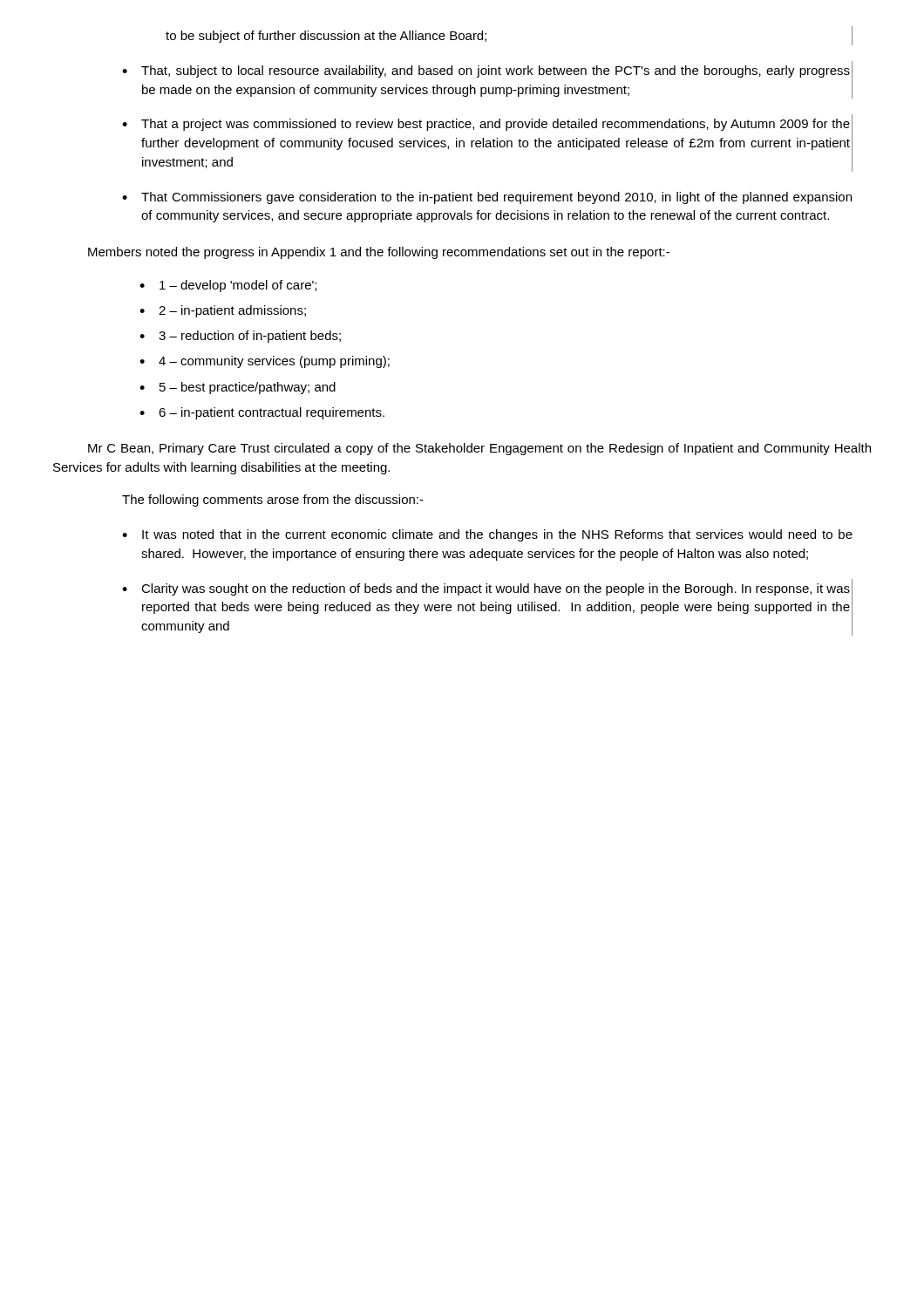This screenshot has height=1308, width=924.
Task: Locate the list item with the text "• It was"
Action: pos(487,544)
